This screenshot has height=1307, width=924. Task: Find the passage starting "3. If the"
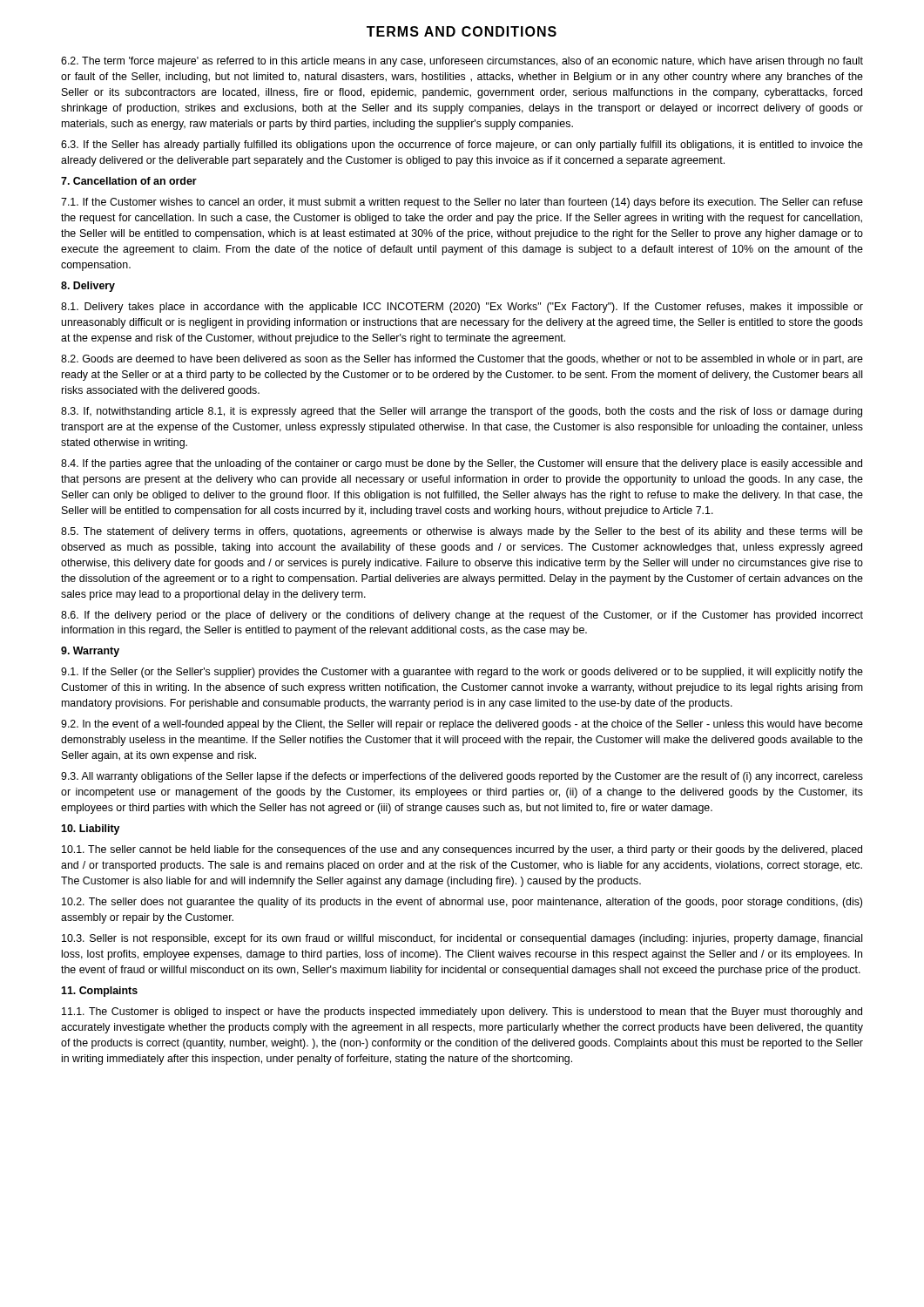(462, 153)
